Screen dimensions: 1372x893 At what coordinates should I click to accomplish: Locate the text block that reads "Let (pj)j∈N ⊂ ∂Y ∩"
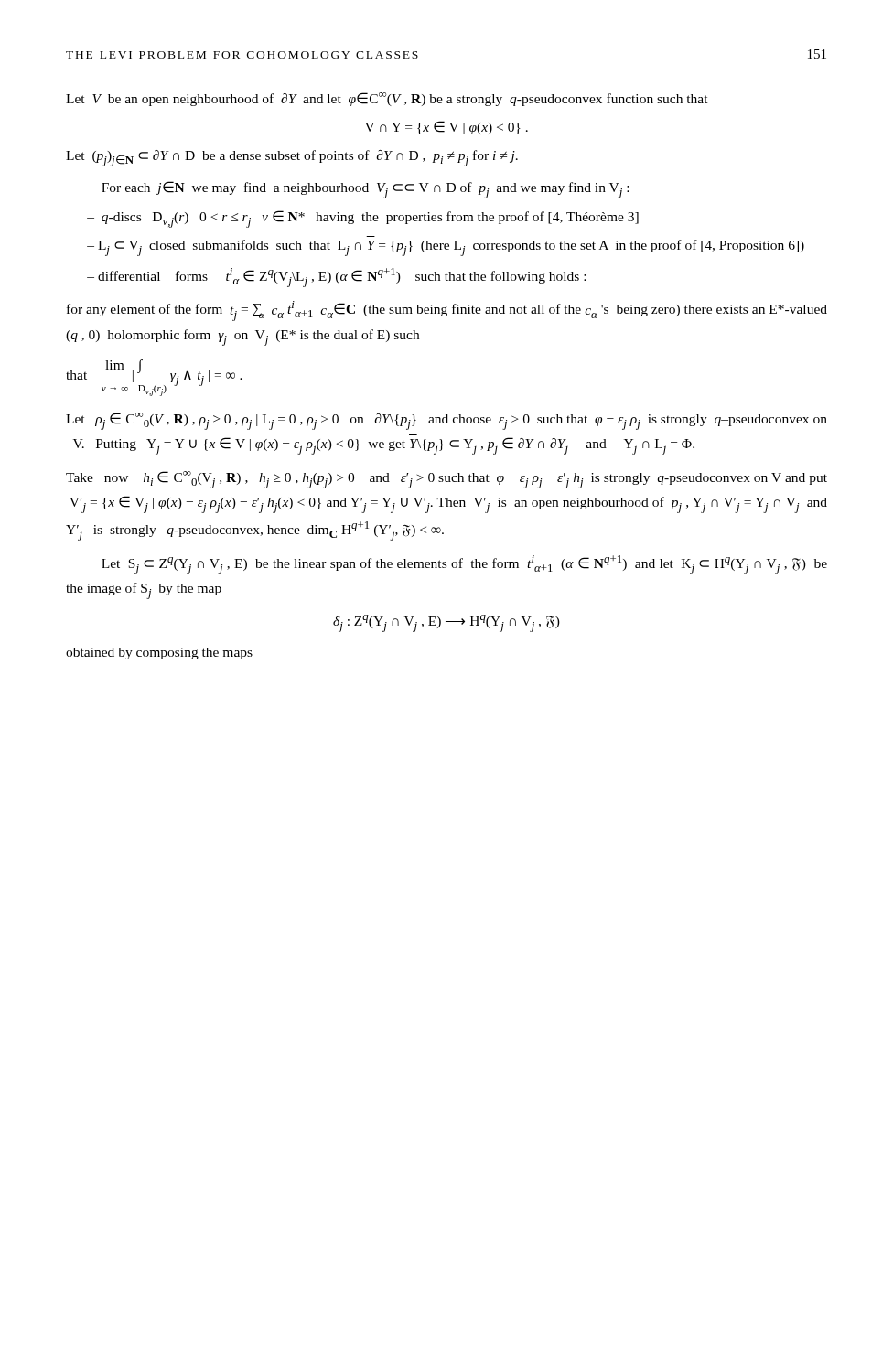tap(292, 157)
